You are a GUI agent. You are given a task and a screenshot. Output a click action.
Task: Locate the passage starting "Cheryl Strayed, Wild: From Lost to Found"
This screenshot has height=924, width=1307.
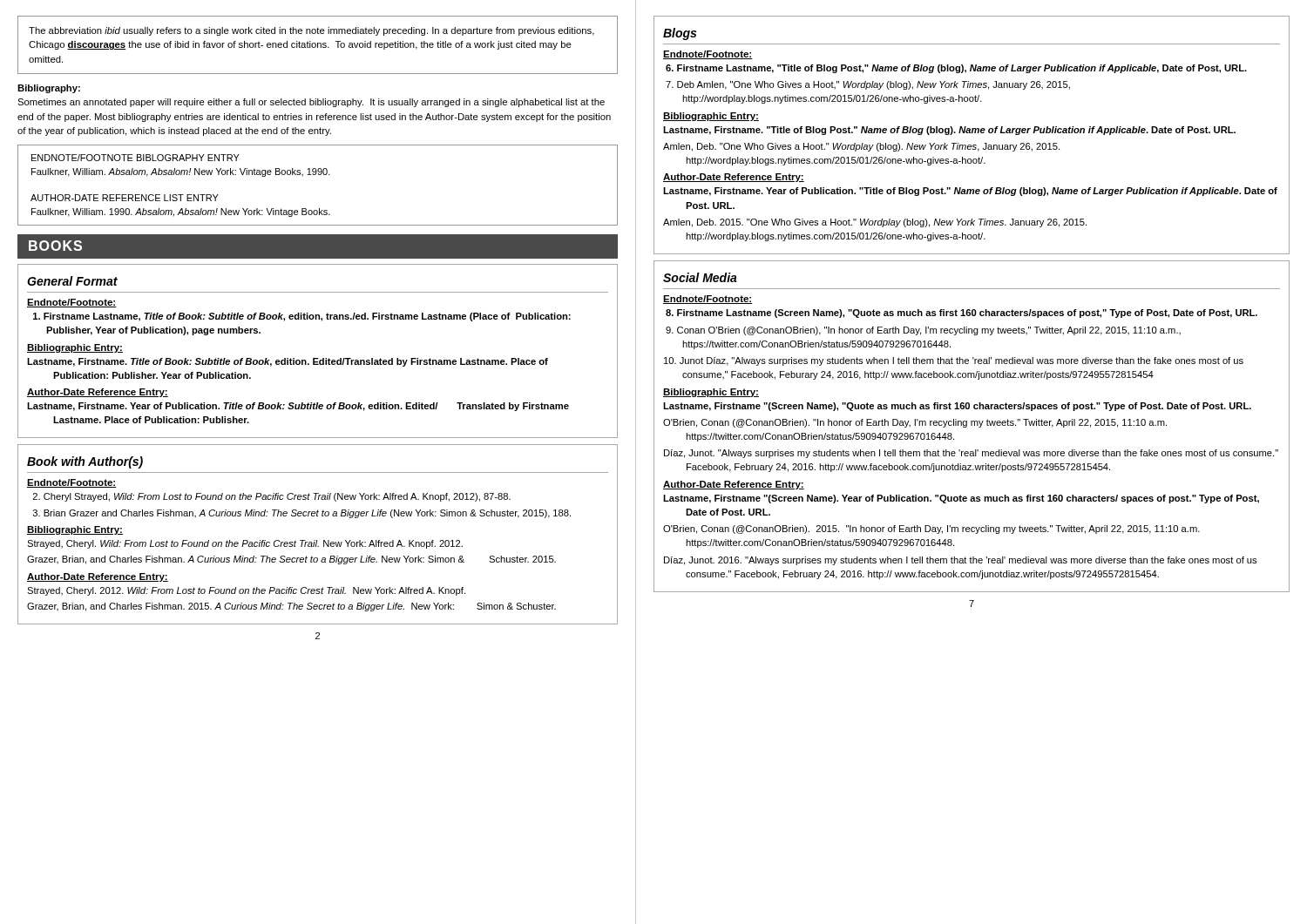pyautogui.click(x=318, y=505)
